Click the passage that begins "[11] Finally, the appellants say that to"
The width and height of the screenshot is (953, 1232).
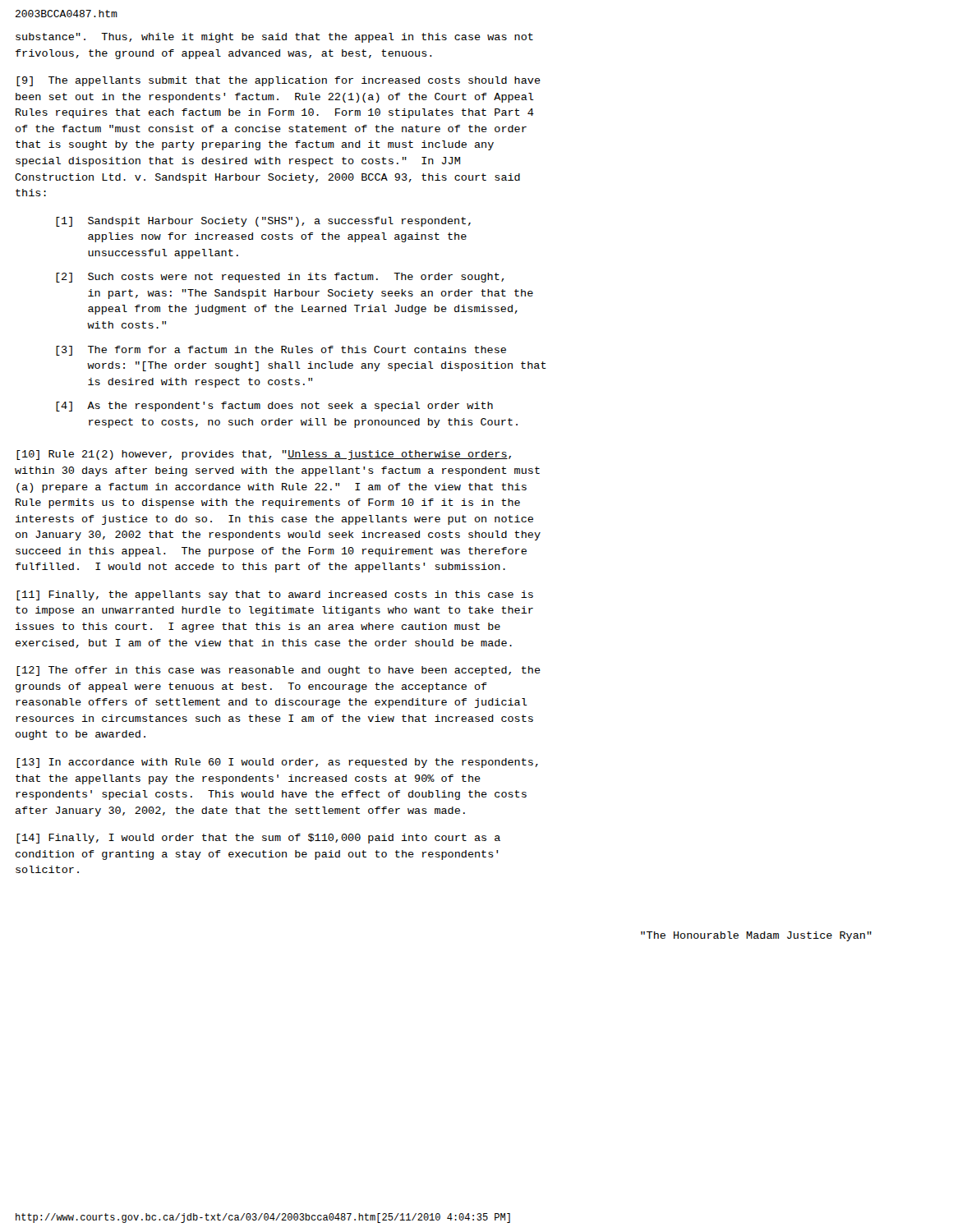click(x=274, y=619)
